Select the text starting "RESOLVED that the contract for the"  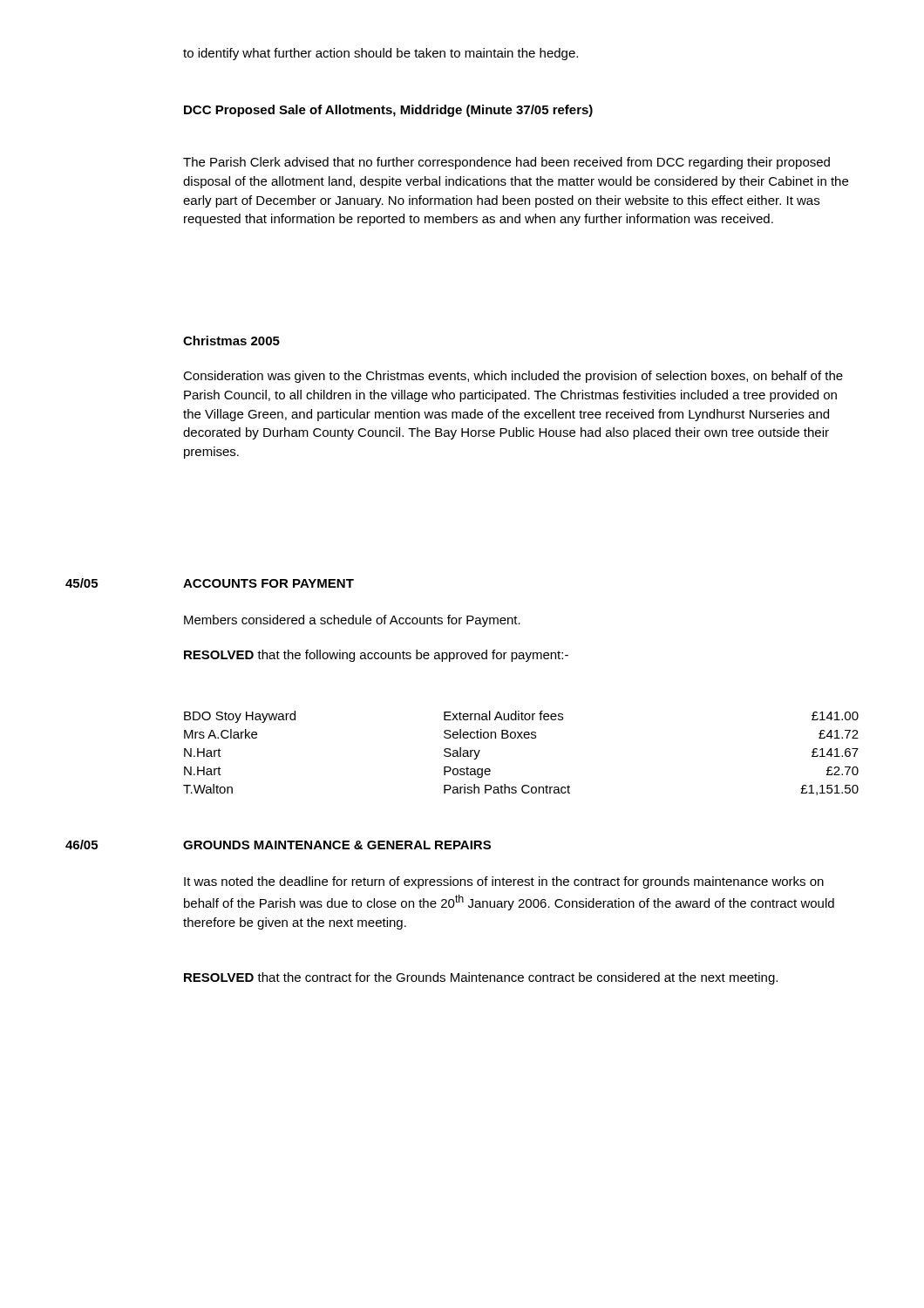click(521, 977)
